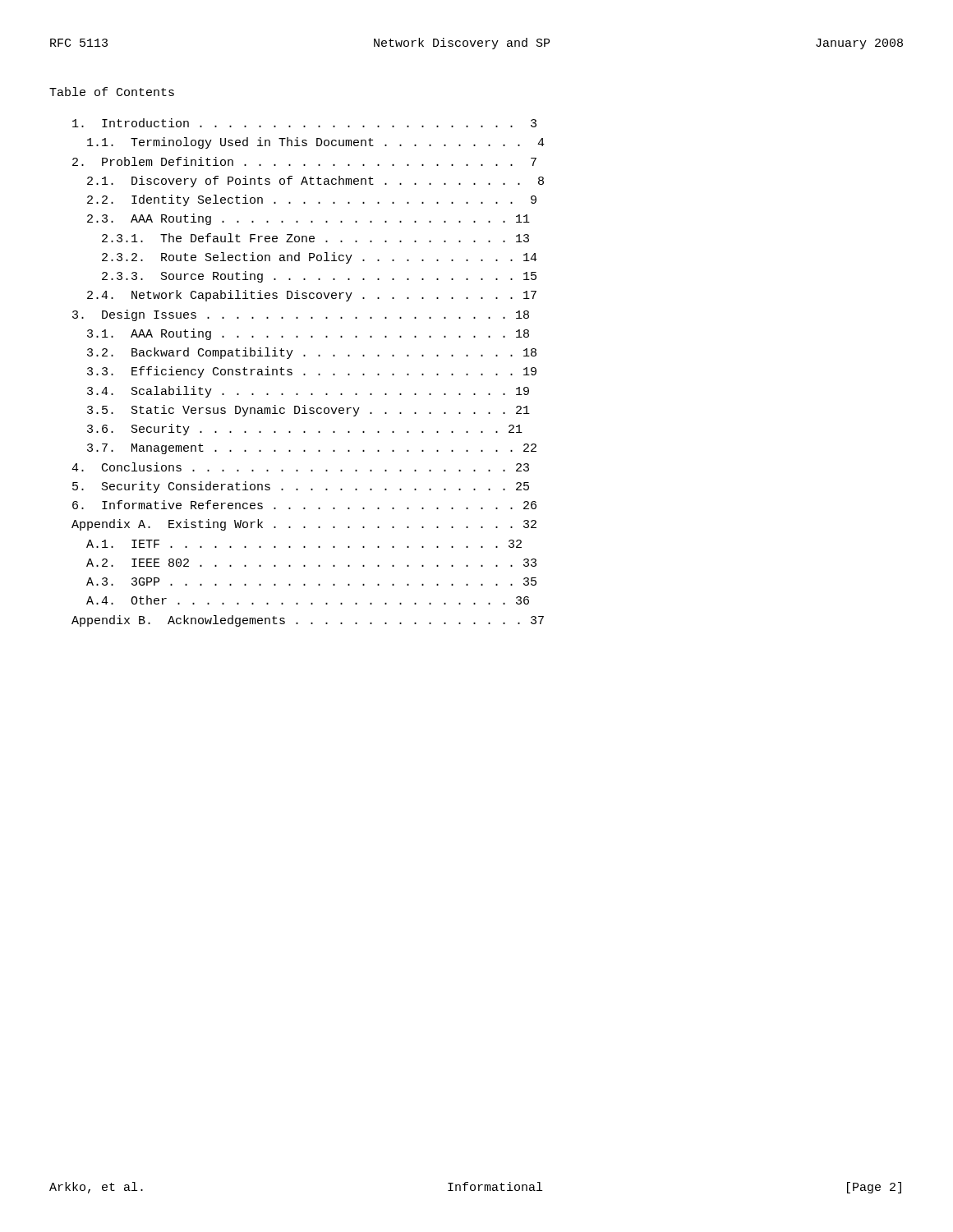953x1232 pixels.
Task: Click on the passage starting "3.6. Security ."
Action: tap(476, 430)
